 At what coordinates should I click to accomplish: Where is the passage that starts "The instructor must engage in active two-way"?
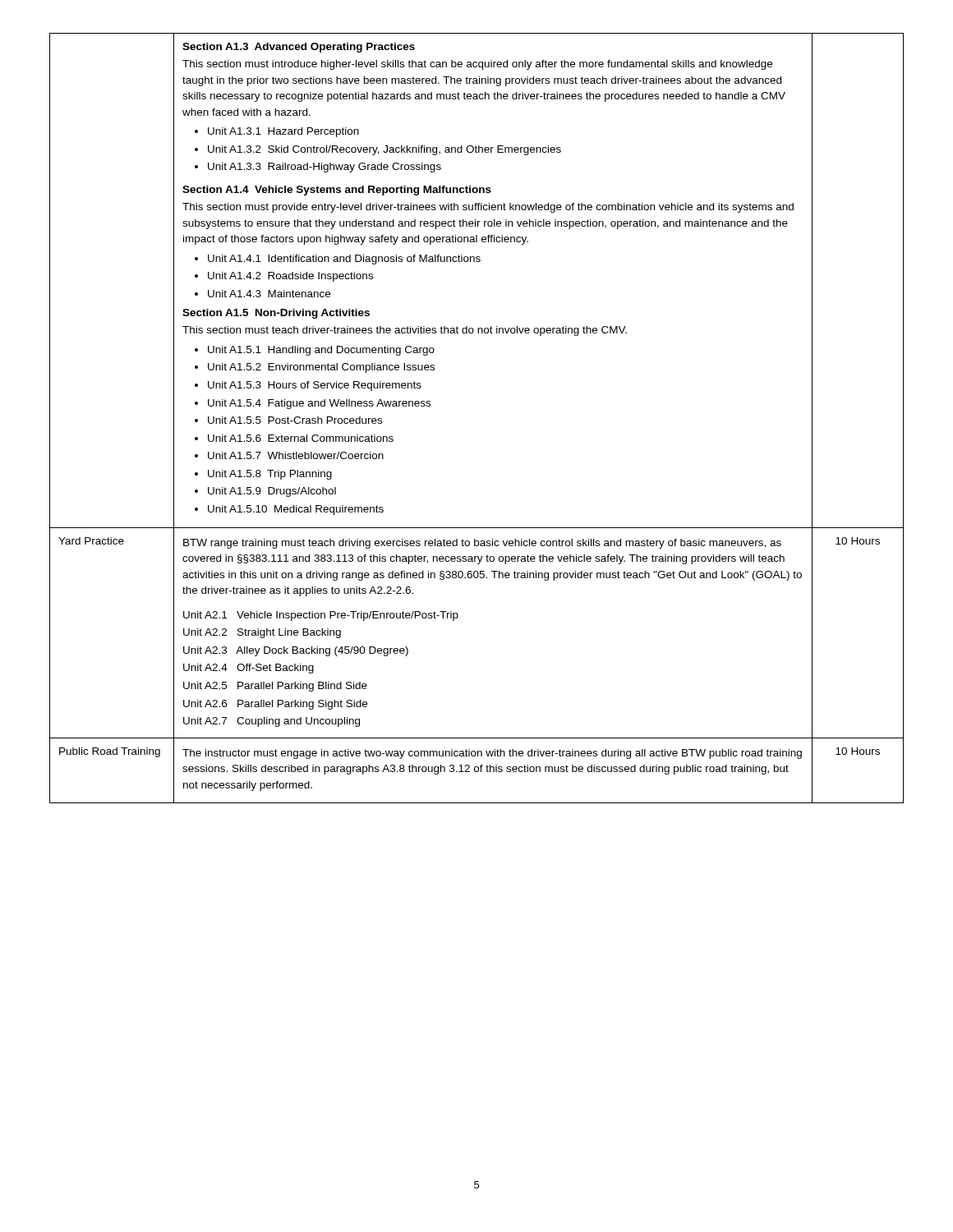click(x=493, y=769)
